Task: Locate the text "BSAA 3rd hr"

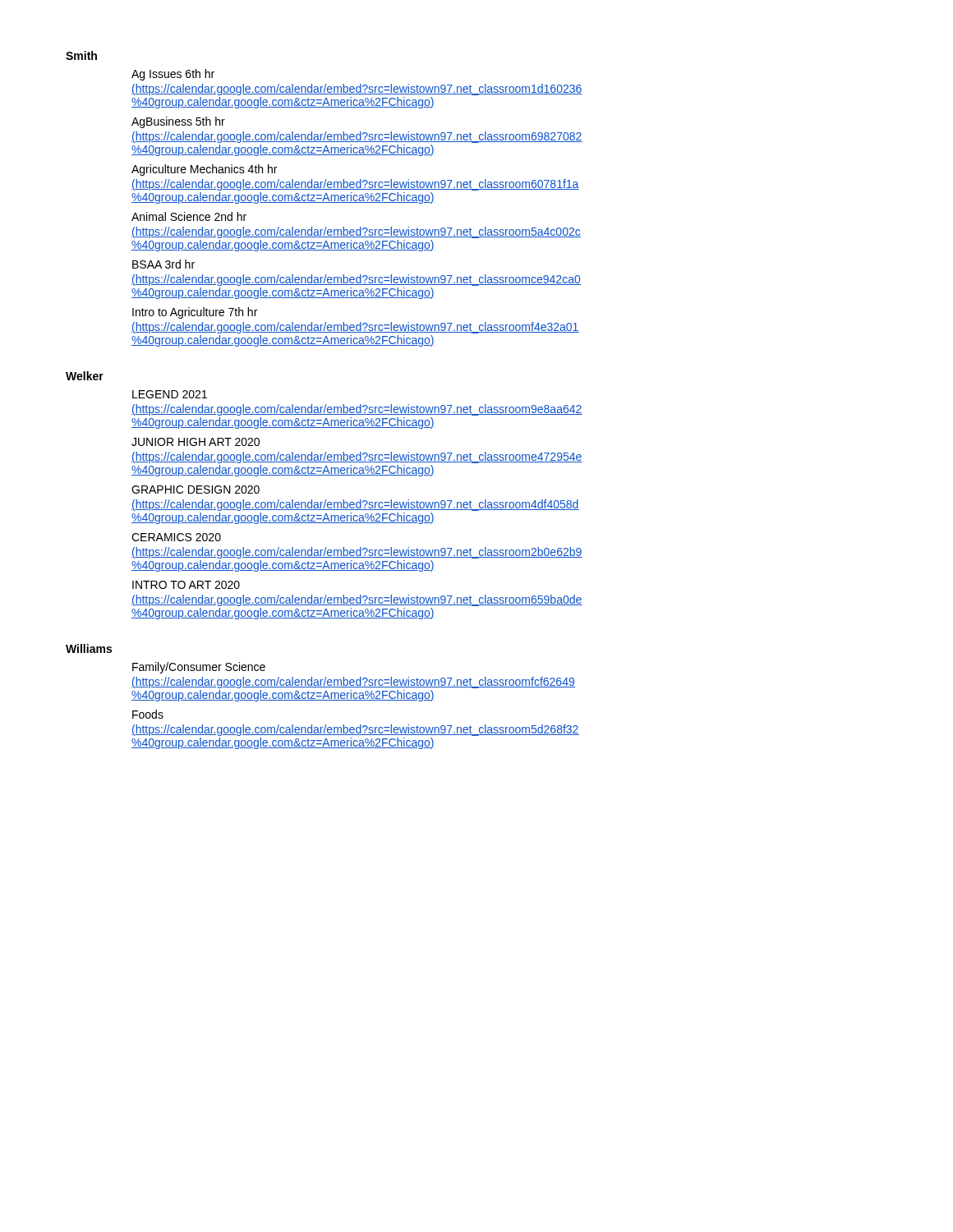Action: click(163, 264)
